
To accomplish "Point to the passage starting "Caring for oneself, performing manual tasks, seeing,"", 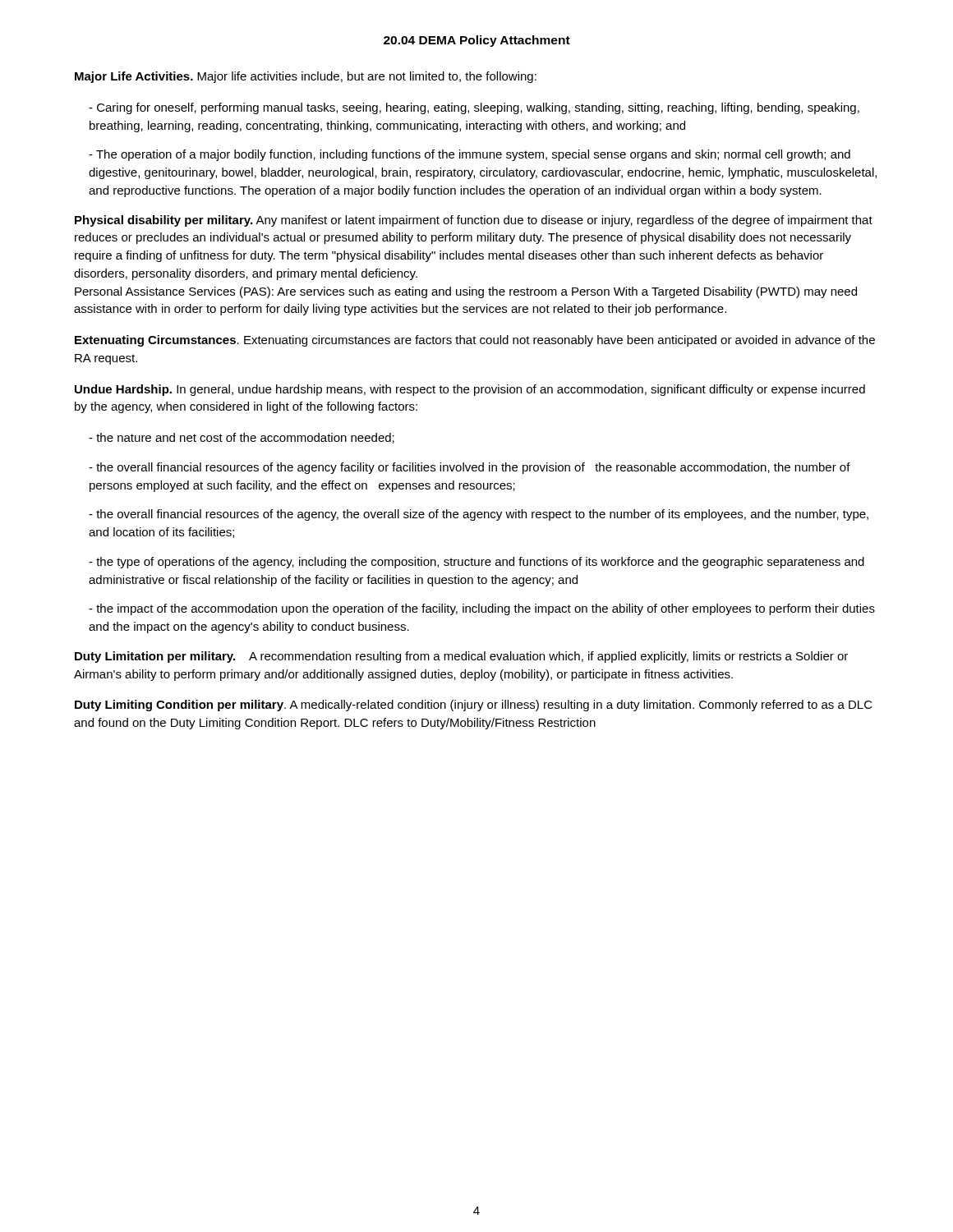I will pyautogui.click(x=474, y=116).
